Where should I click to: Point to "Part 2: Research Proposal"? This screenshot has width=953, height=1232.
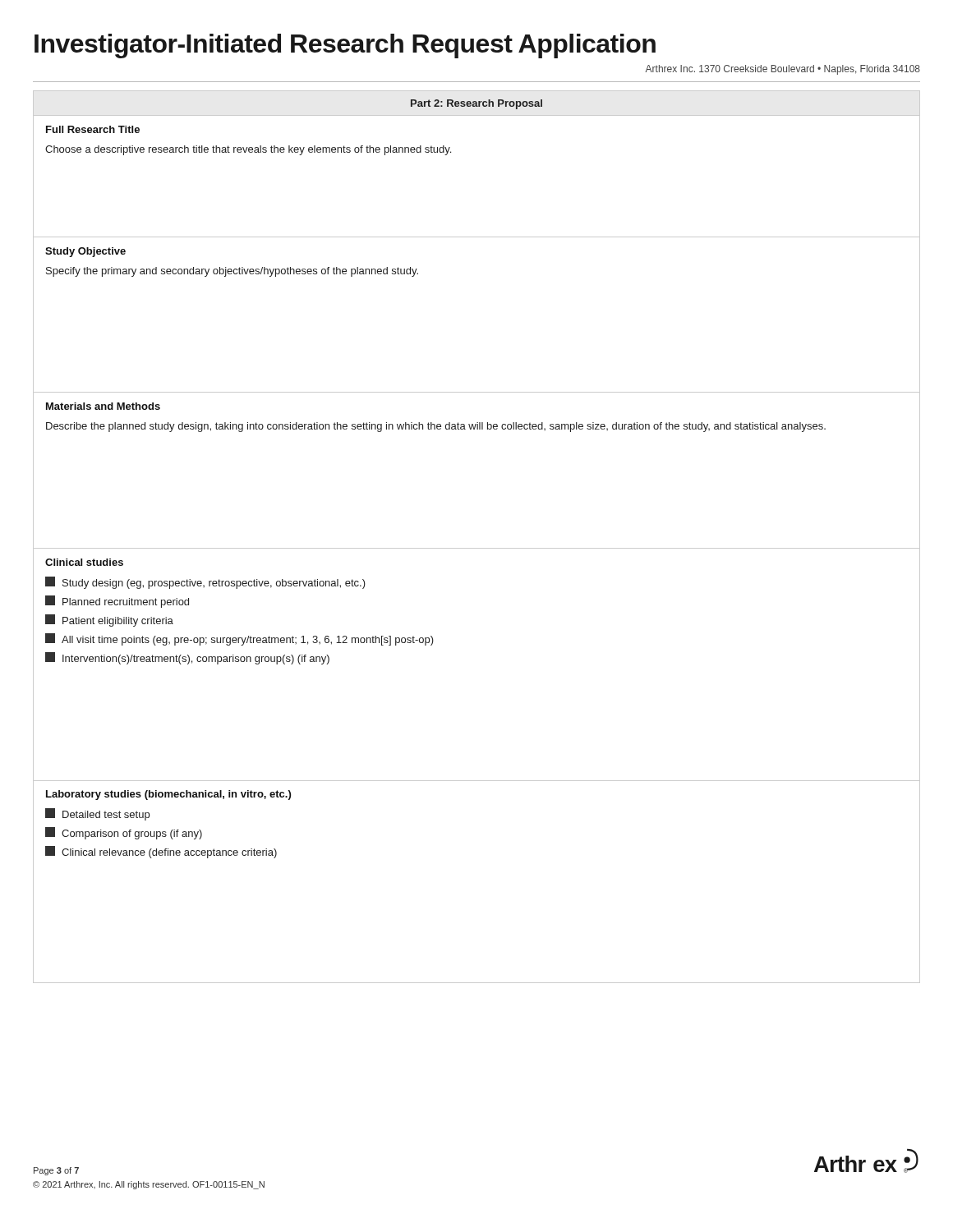click(x=476, y=103)
